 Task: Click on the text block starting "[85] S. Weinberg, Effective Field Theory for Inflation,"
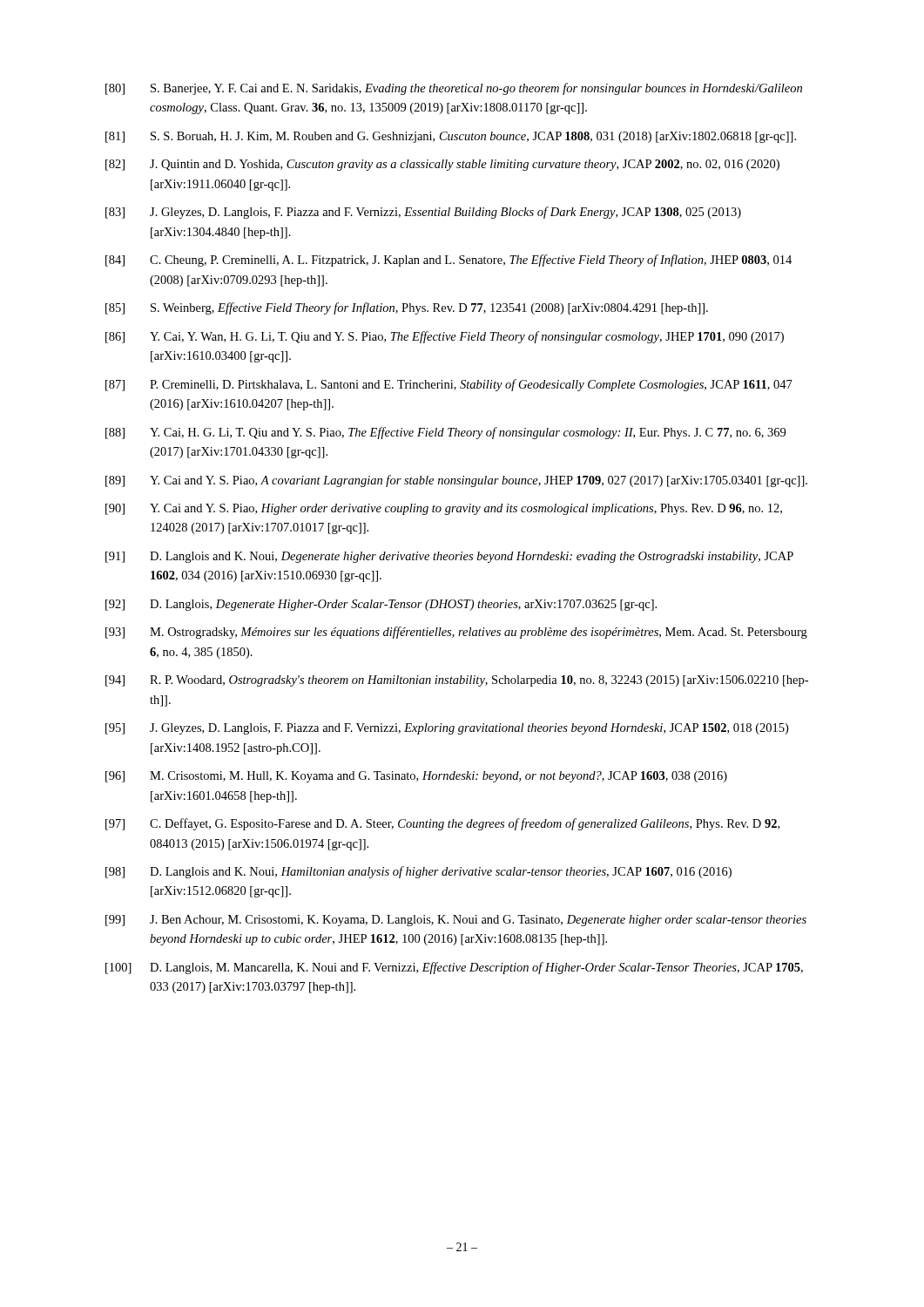(x=462, y=308)
